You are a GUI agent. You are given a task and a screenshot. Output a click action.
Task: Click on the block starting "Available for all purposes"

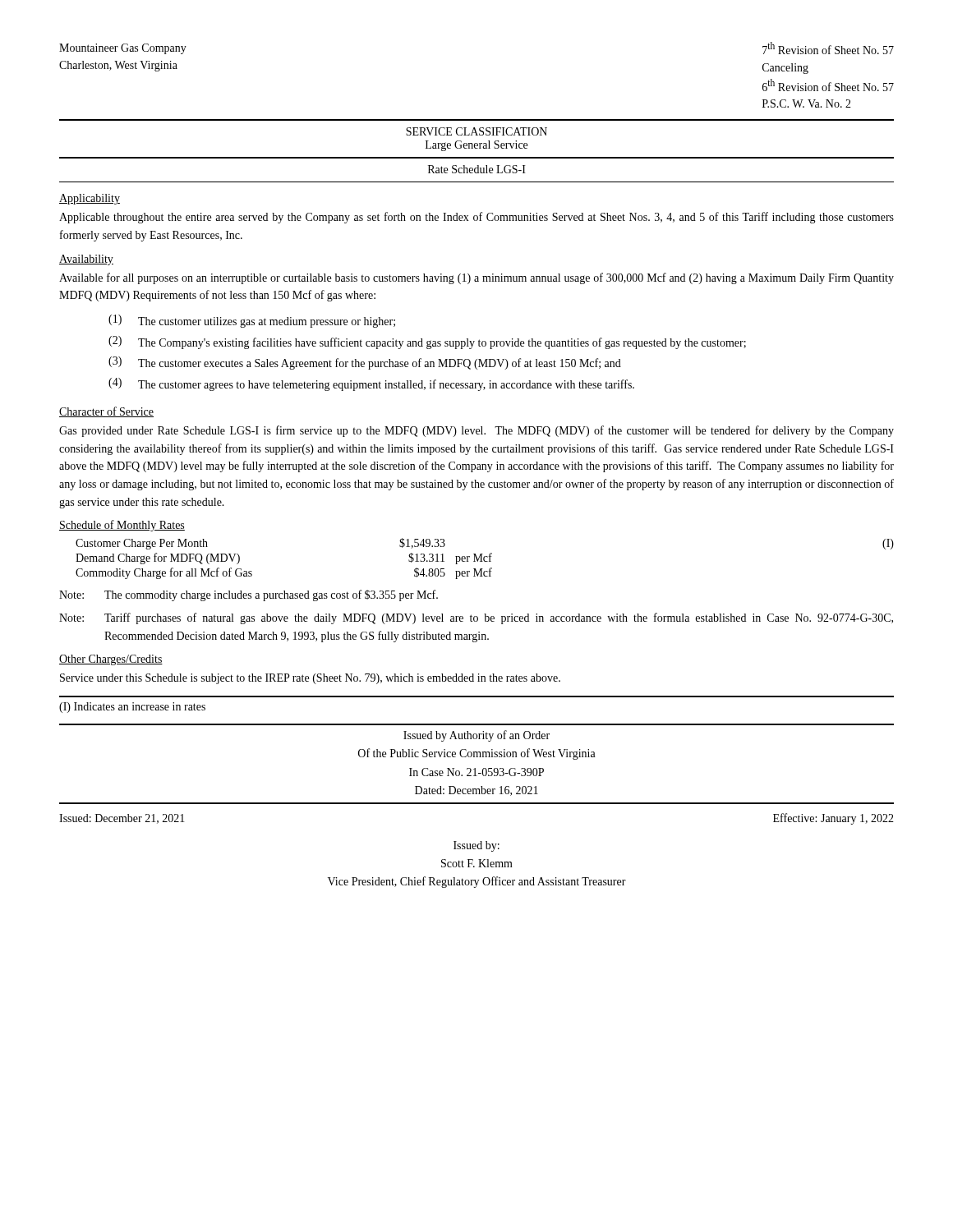coord(476,287)
